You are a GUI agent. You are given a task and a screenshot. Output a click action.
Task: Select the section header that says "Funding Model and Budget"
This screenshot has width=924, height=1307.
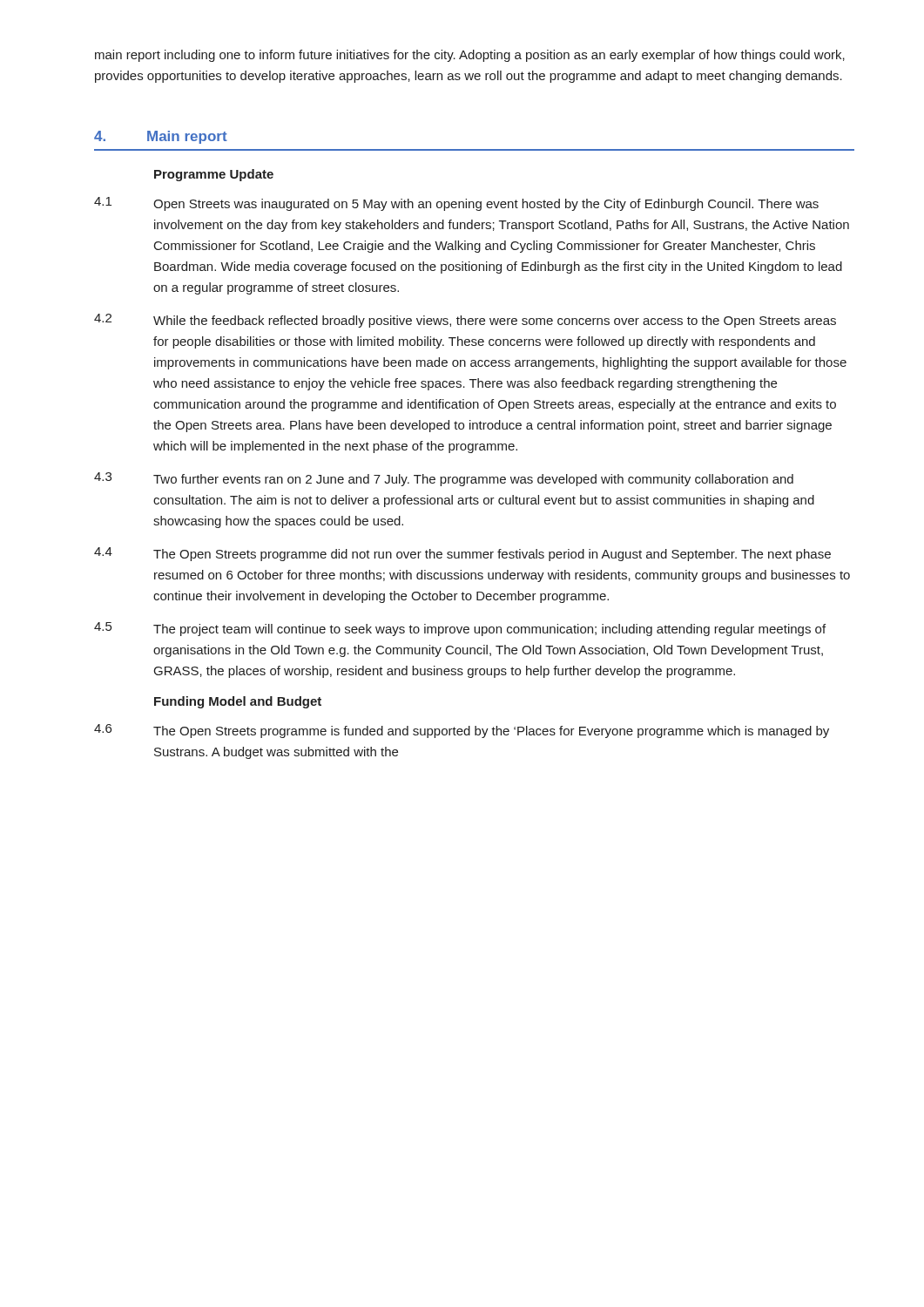(x=238, y=702)
